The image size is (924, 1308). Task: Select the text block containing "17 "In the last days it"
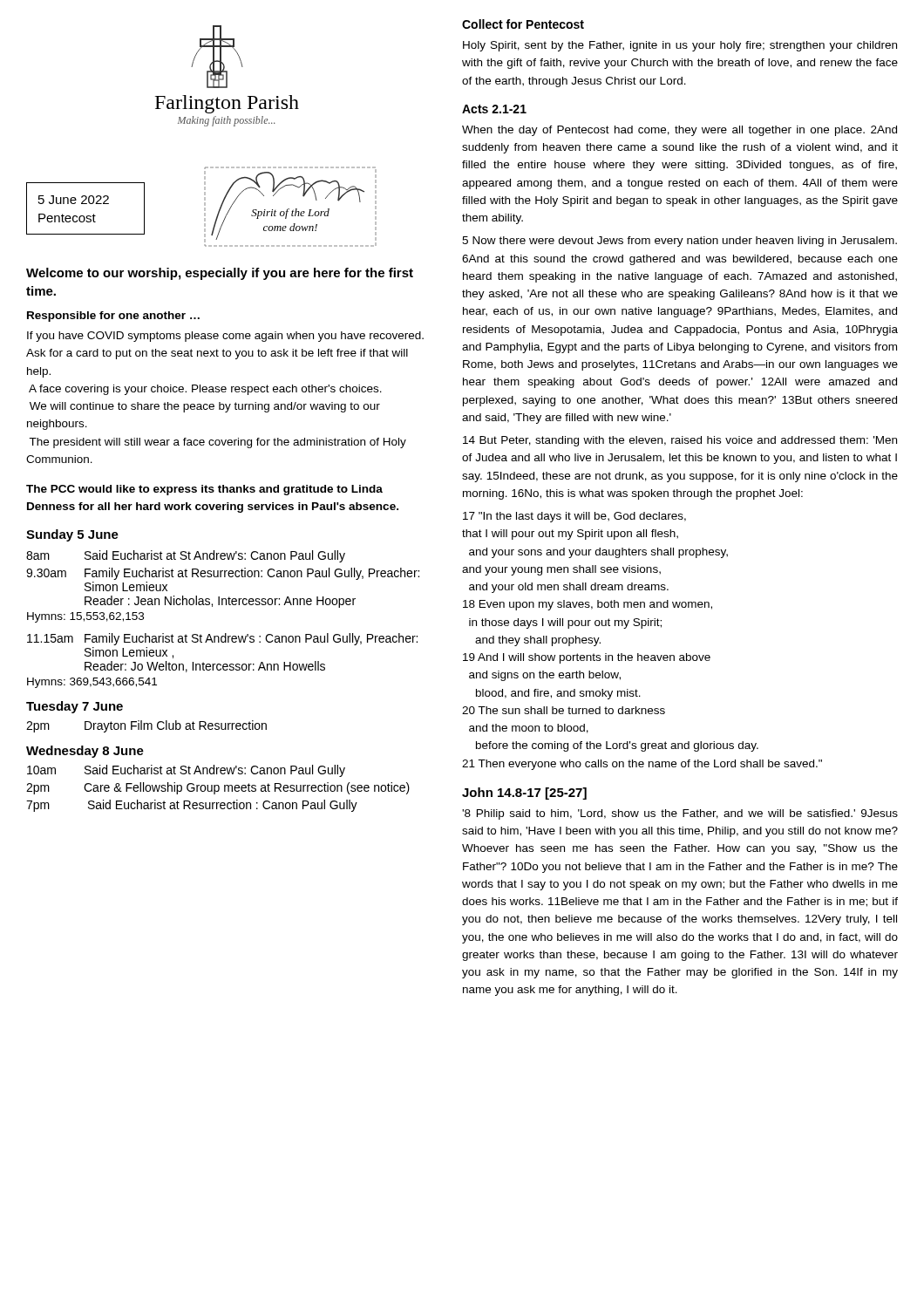pos(642,639)
